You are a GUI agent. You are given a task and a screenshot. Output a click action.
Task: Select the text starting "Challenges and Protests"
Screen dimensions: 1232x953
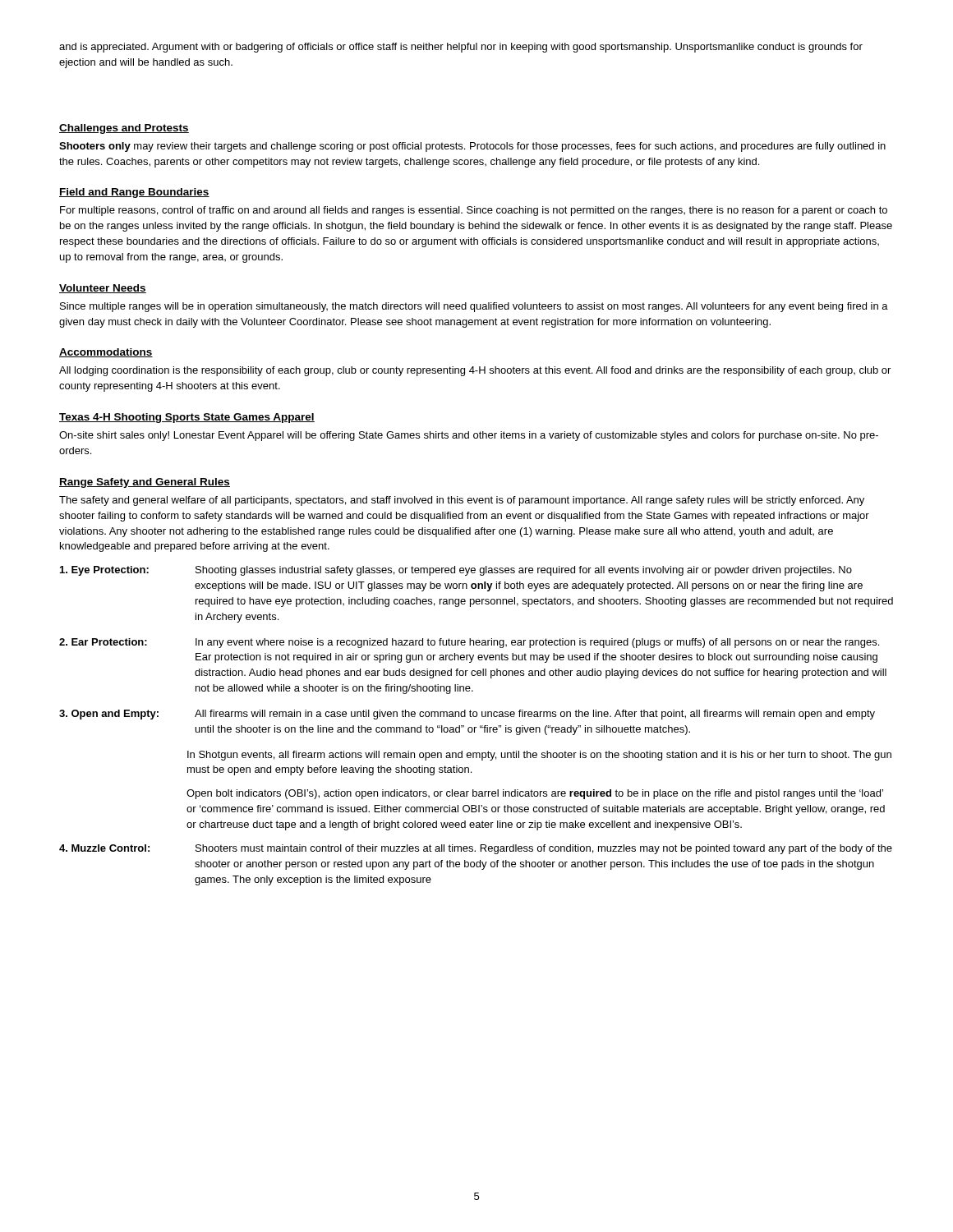(124, 128)
